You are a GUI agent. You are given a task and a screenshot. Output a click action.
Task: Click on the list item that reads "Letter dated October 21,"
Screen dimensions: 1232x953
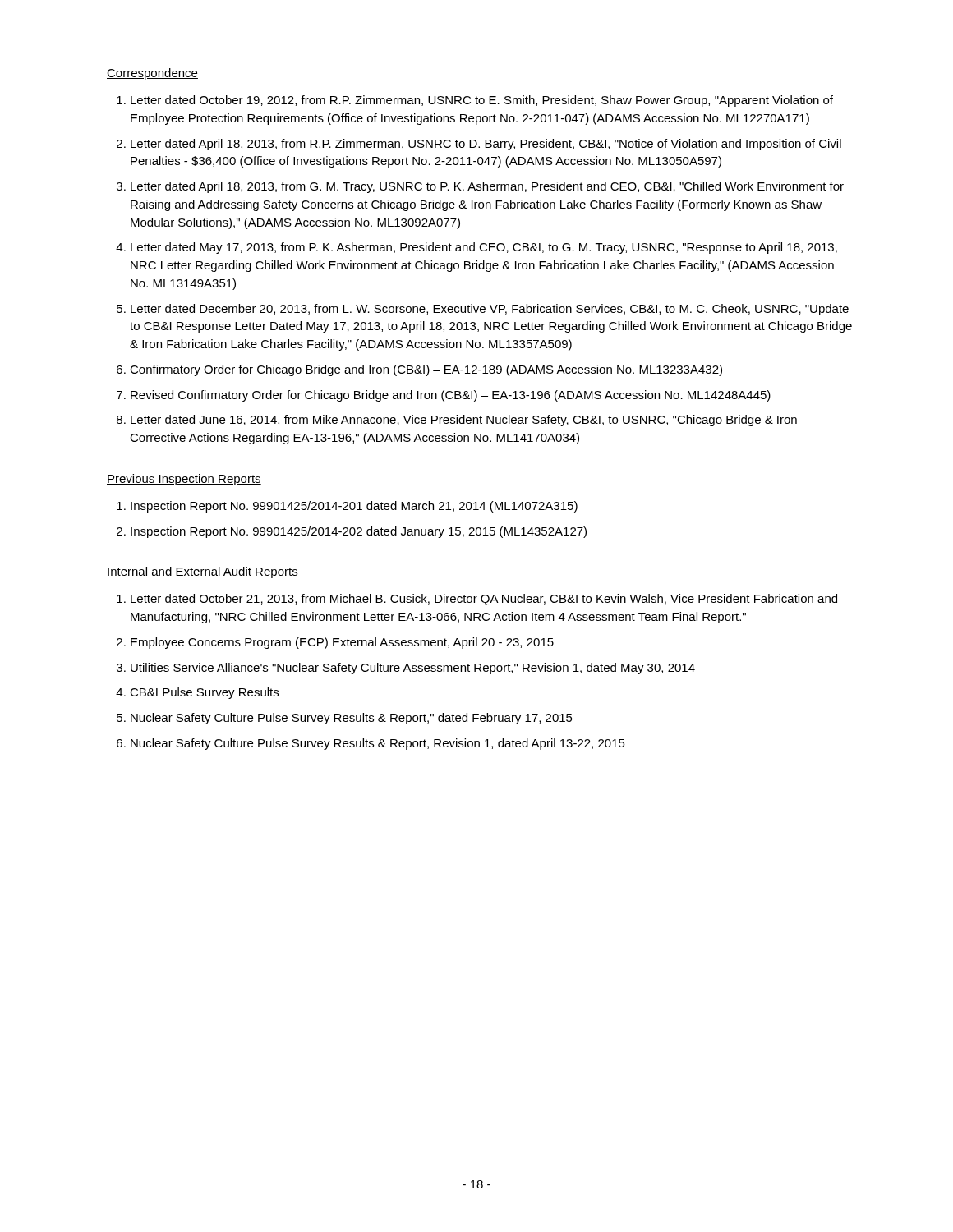click(x=484, y=607)
